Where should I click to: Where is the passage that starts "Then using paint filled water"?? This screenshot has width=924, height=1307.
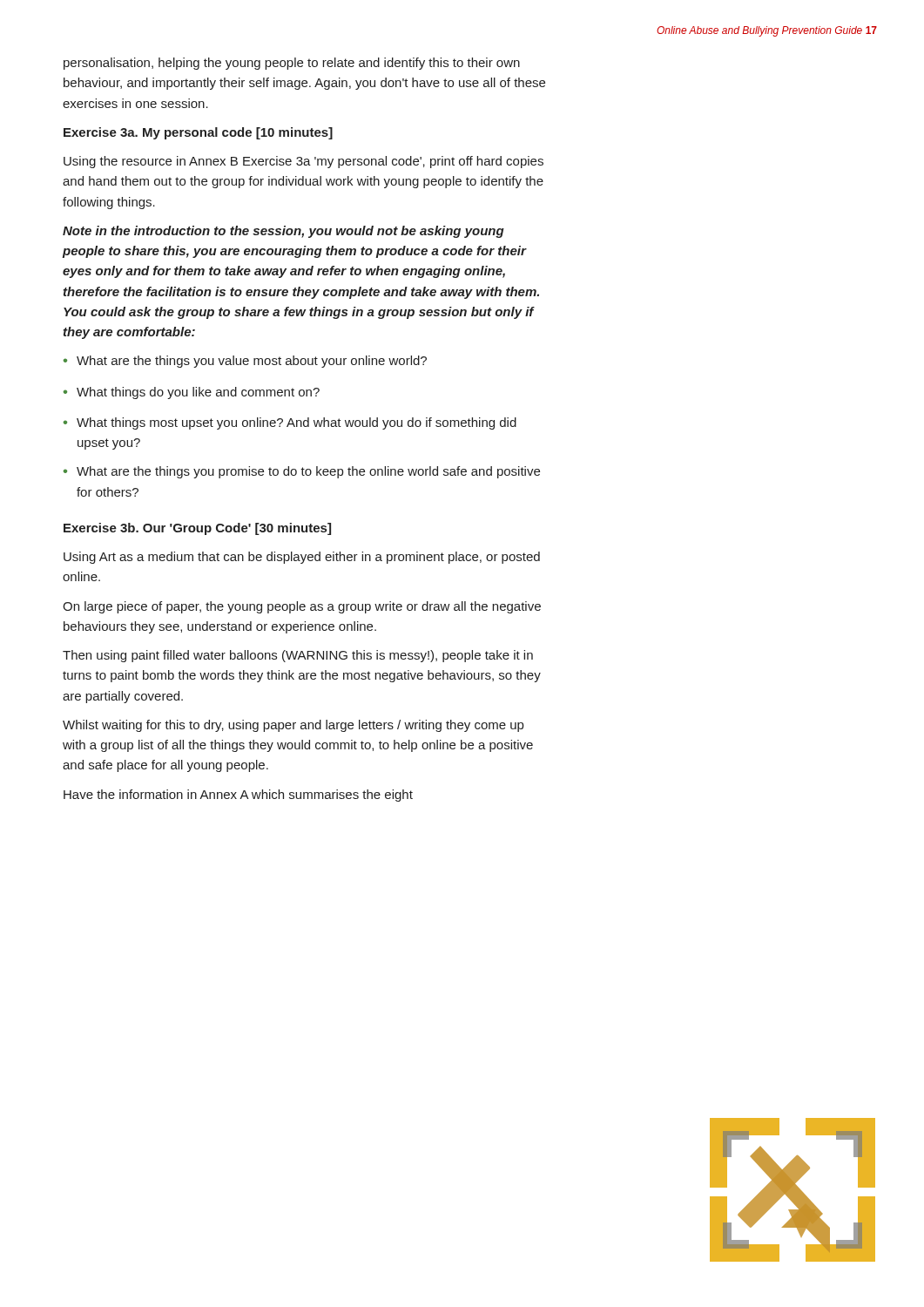point(304,675)
